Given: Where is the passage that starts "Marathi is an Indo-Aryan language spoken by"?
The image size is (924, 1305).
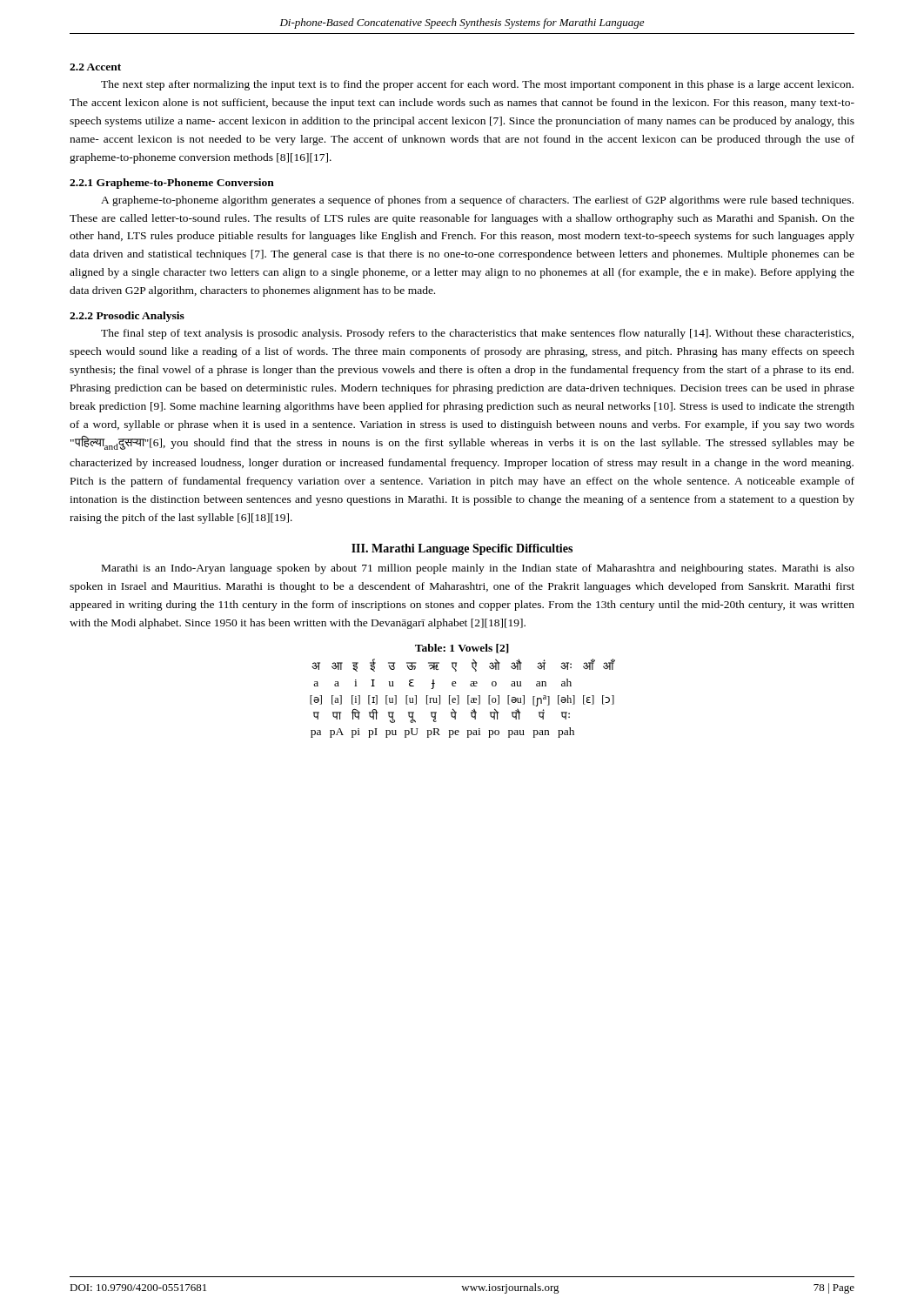Looking at the screenshot, I should click(462, 596).
